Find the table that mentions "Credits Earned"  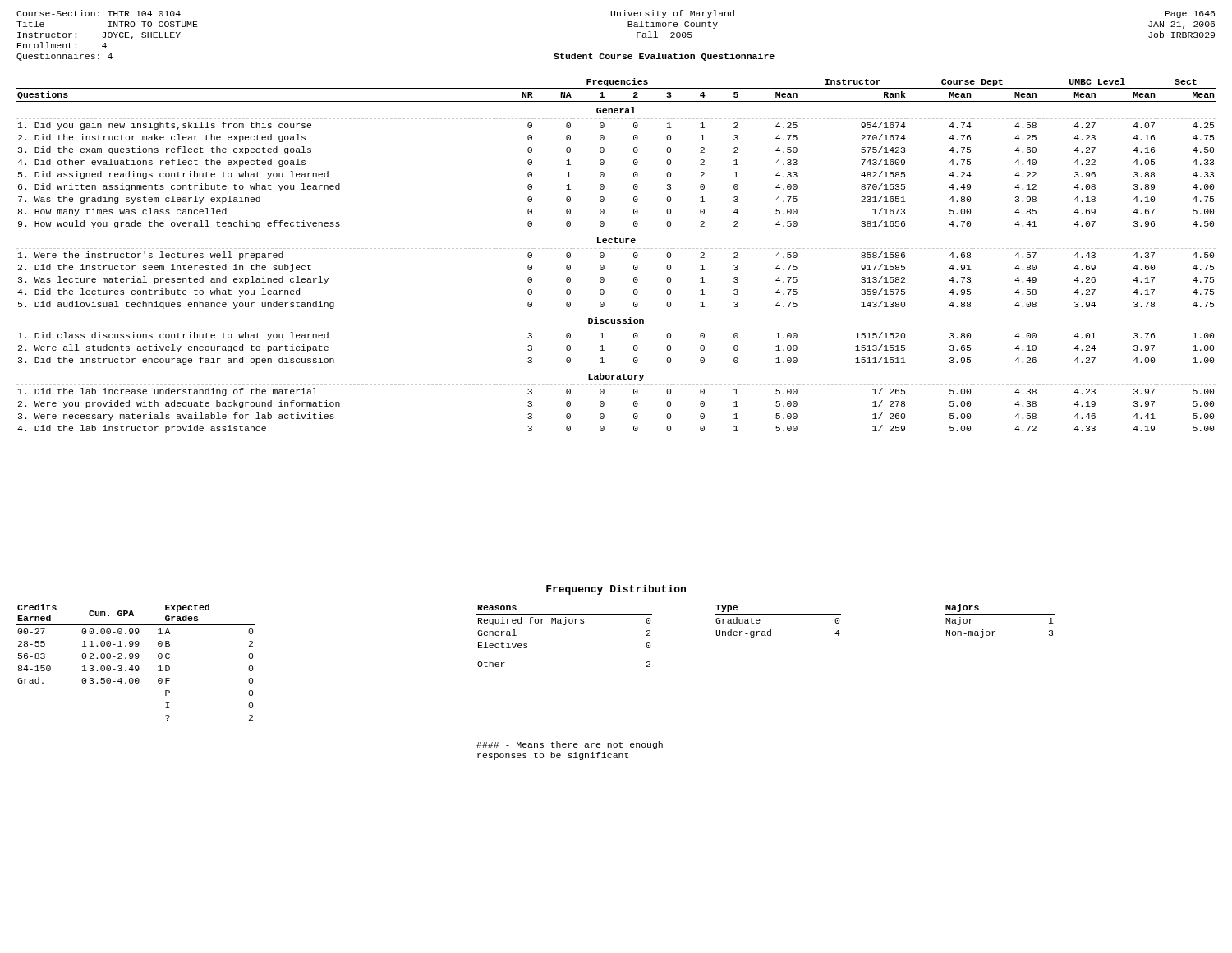pyautogui.click(x=136, y=663)
